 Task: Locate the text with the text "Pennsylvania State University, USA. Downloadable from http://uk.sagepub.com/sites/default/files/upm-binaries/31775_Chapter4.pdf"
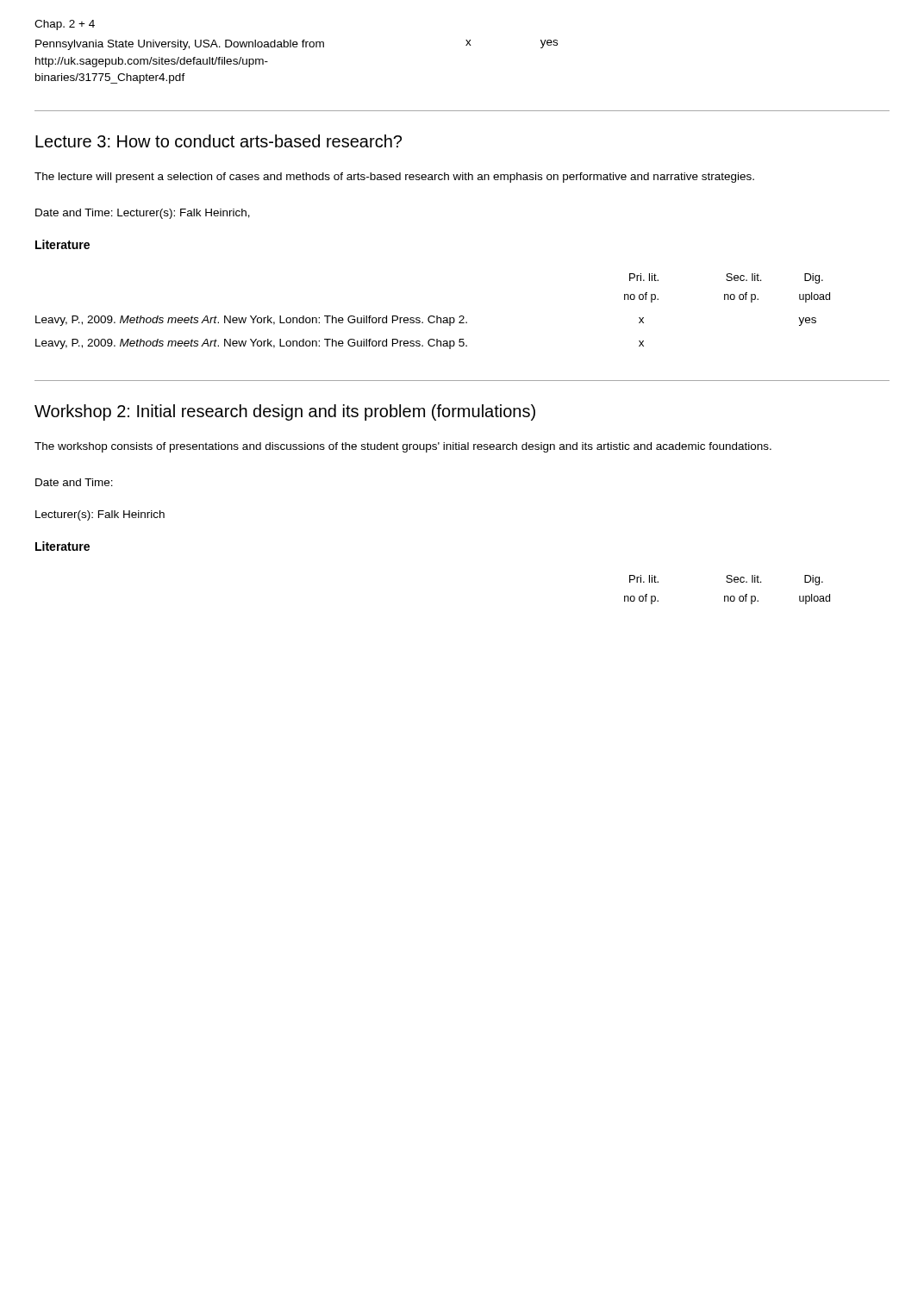pyautogui.click(x=180, y=60)
